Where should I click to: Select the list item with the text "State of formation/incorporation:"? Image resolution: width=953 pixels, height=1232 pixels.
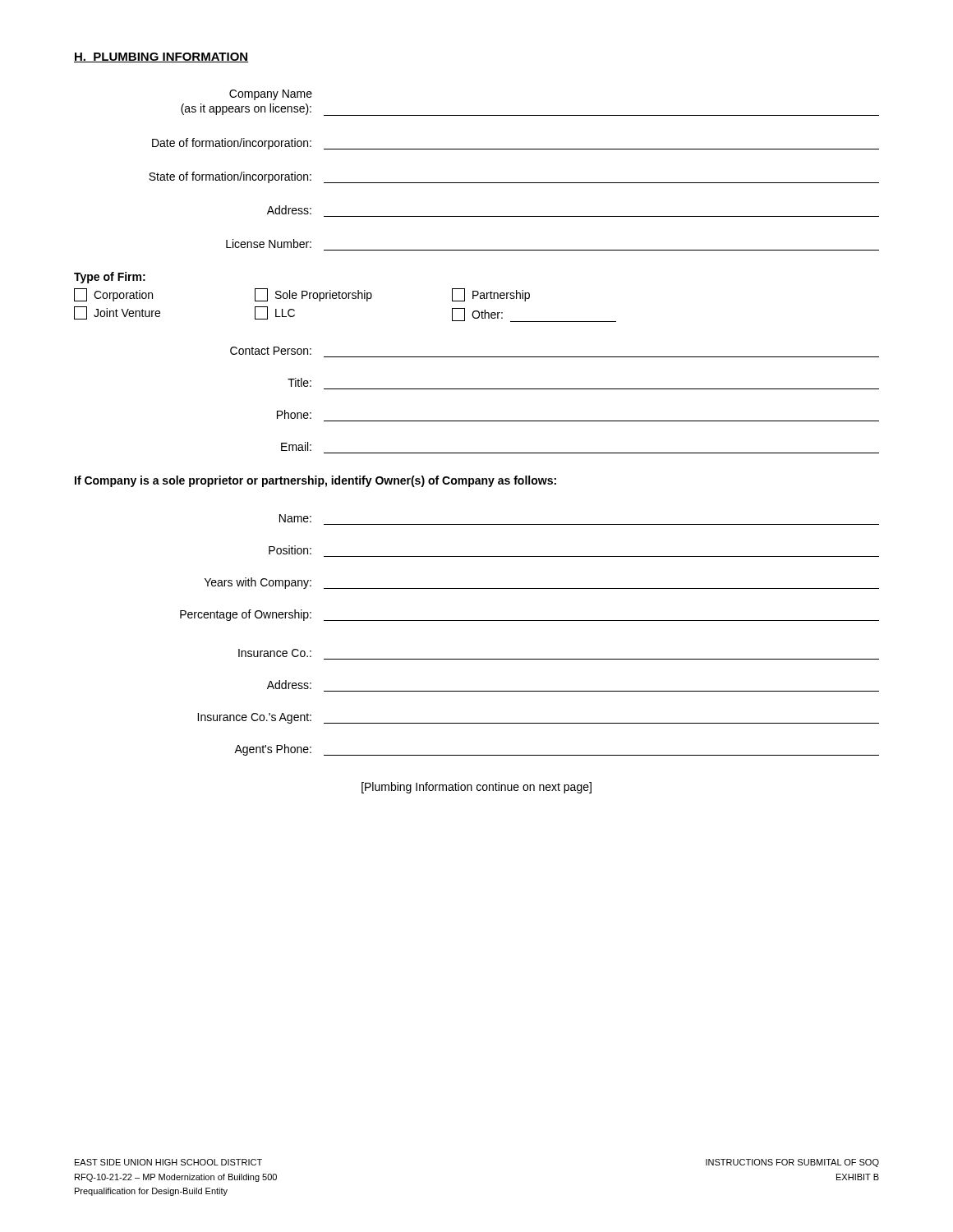click(476, 175)
